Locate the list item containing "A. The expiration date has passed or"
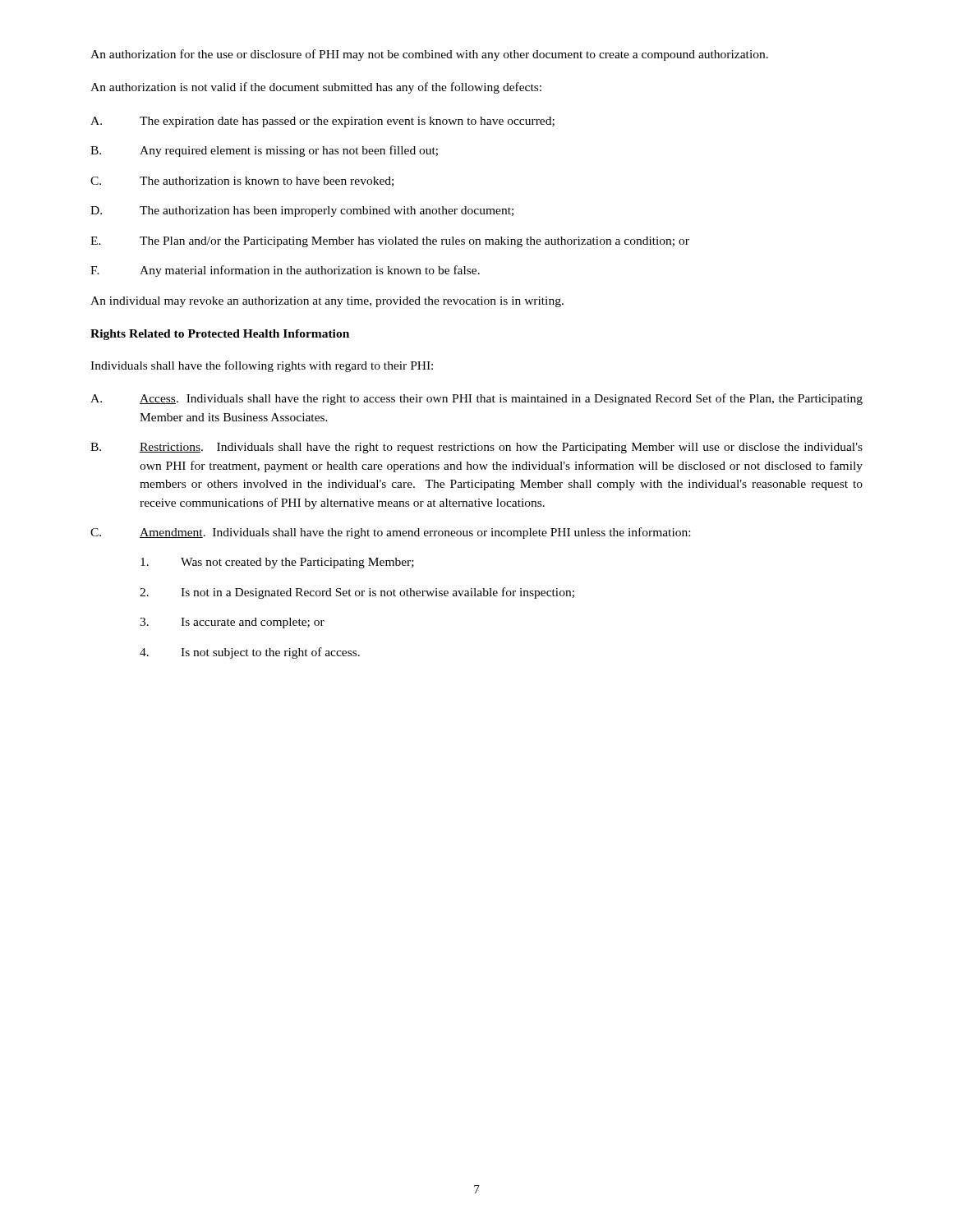953x1232 pixels. (476, 121)
